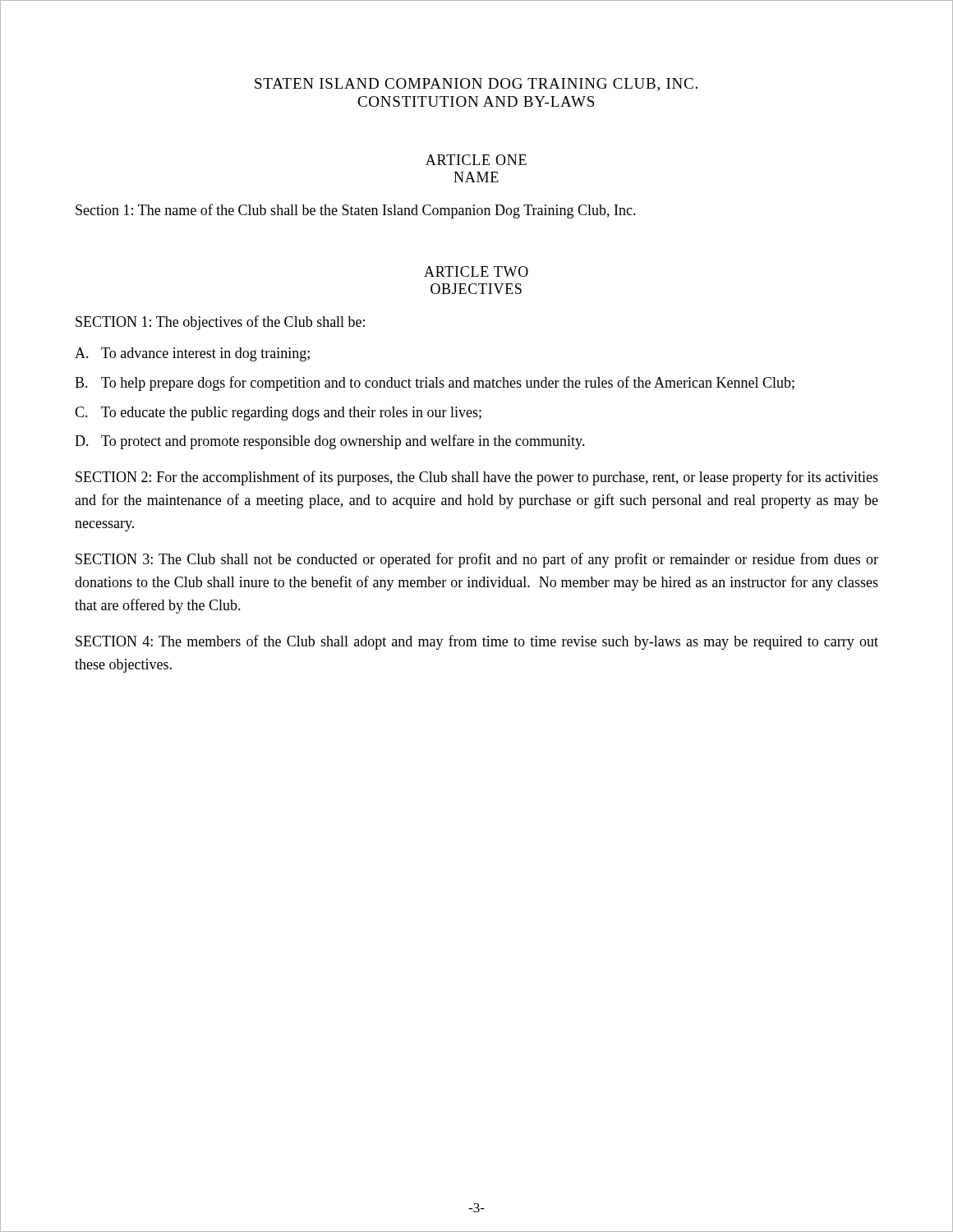This screenshot has height=1232, width=953.
Task: Locate the list item that says "A. To advance interest in dog training;"
Action: [192, 354]
